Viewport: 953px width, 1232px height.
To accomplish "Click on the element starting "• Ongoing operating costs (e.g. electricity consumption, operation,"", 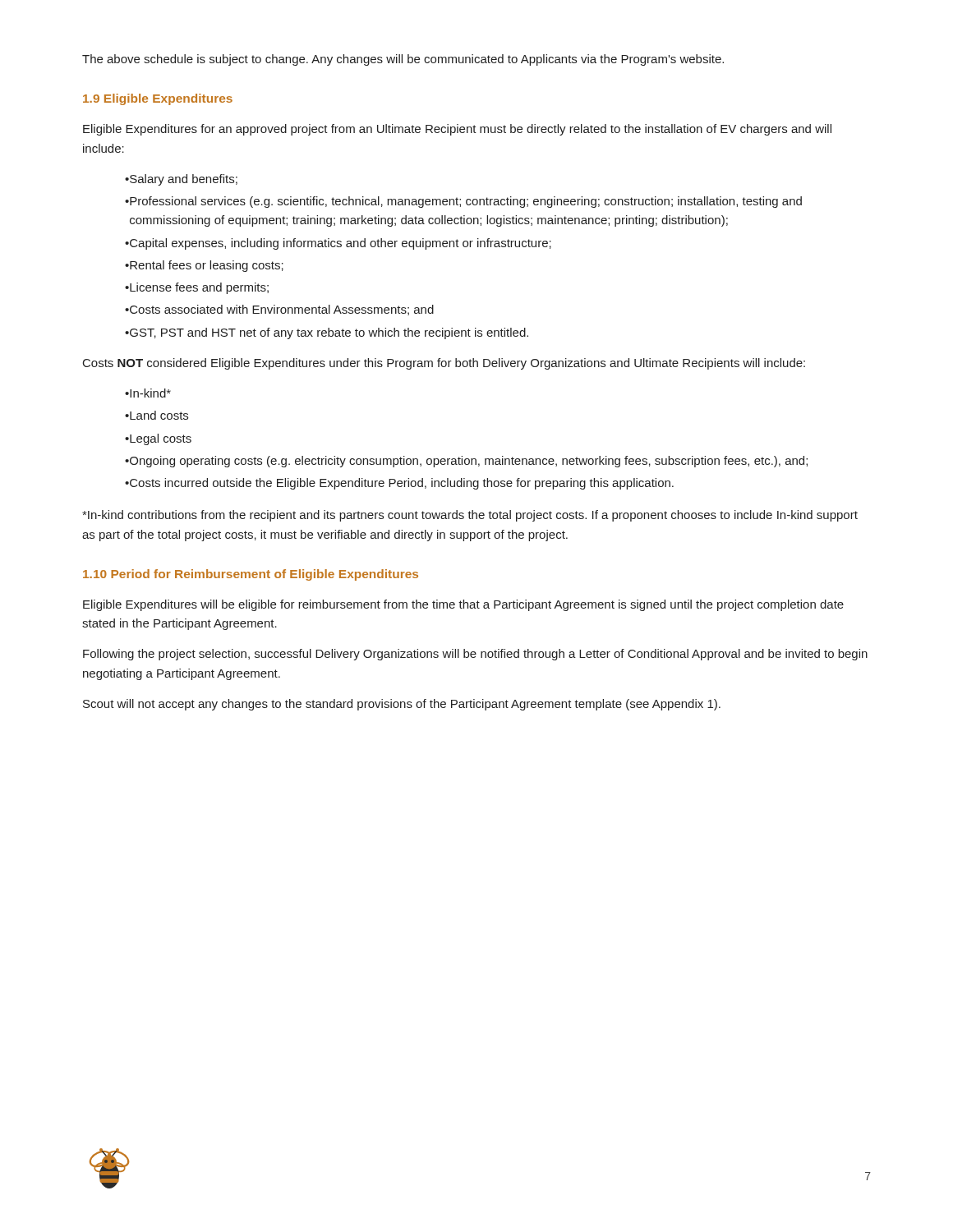I will pyautogui.click(x=476, y=460).
